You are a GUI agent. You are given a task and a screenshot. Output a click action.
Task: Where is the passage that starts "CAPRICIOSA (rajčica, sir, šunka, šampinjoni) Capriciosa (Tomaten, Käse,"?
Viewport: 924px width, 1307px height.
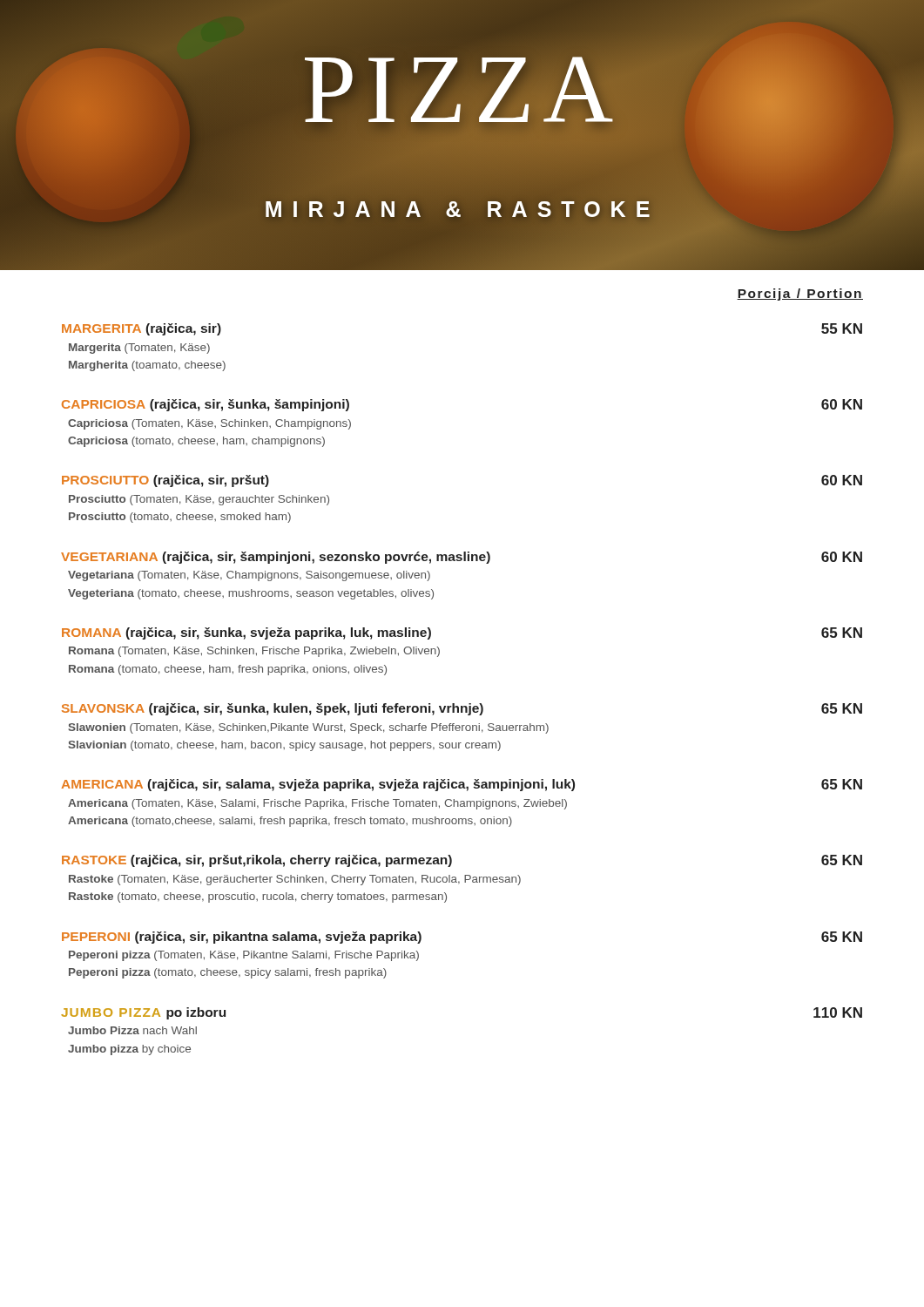[208, 405]
